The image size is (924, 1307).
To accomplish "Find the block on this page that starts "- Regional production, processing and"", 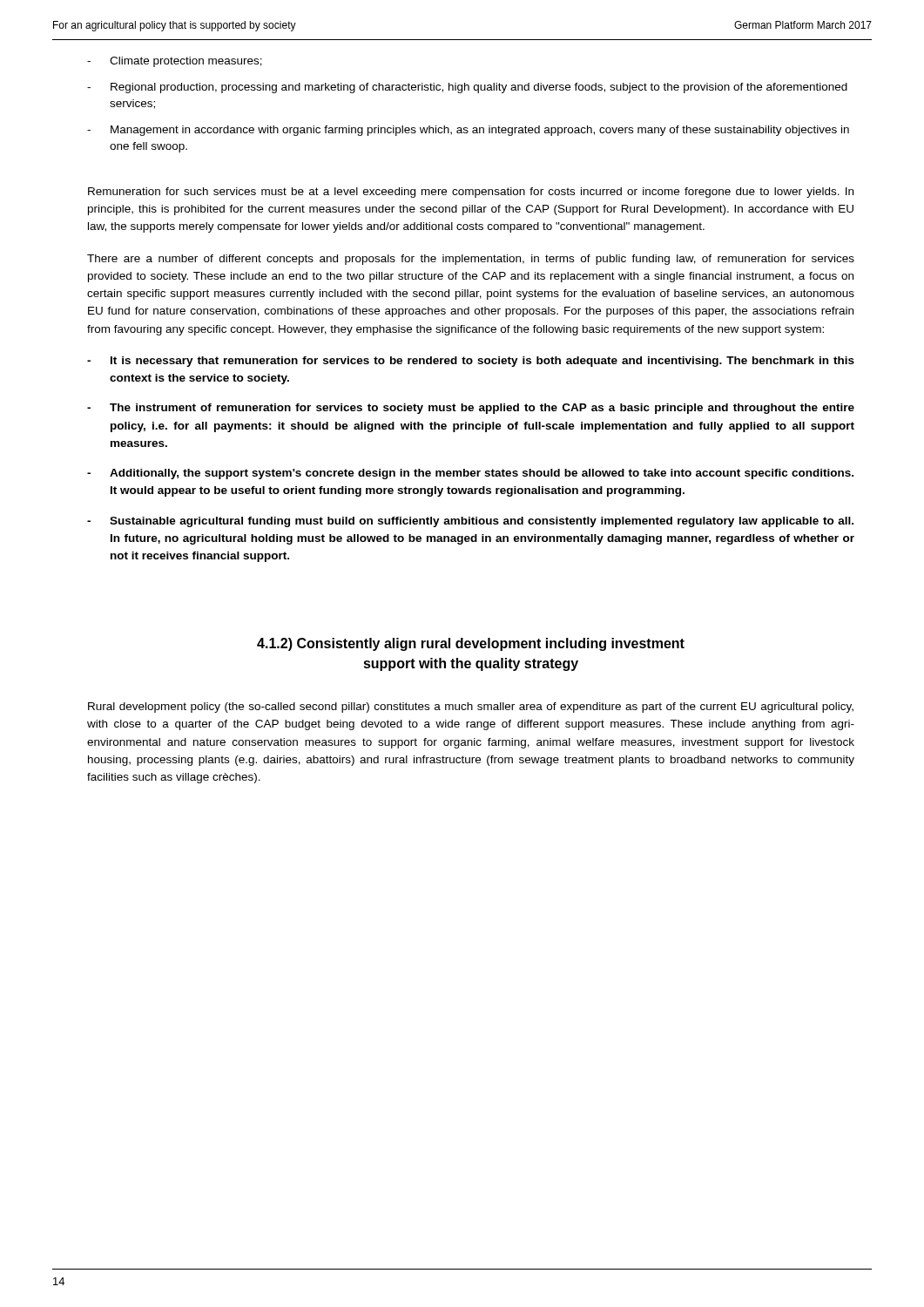I will 471,95.
